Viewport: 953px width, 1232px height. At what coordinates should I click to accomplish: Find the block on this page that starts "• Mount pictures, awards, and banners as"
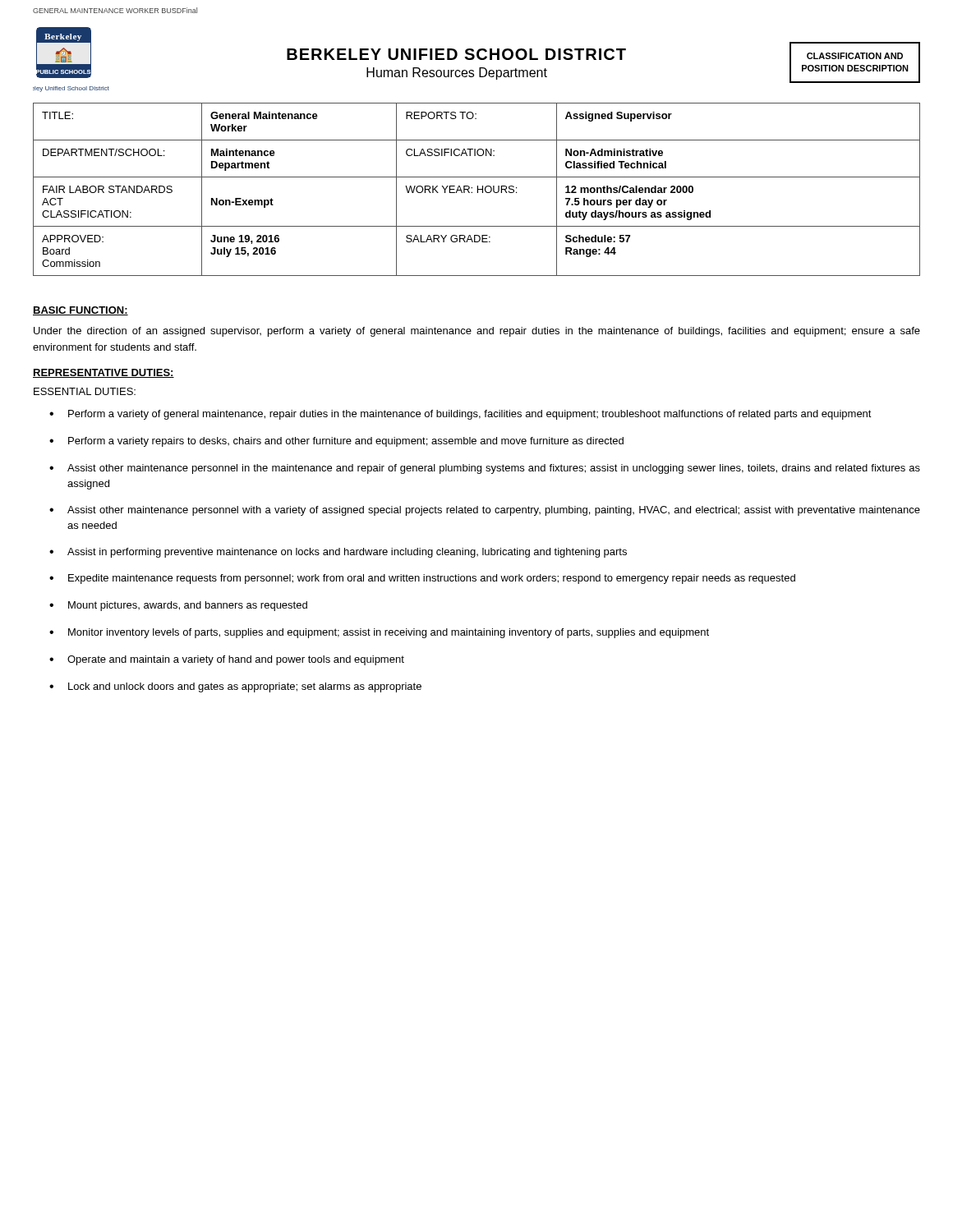pos(178,606)
